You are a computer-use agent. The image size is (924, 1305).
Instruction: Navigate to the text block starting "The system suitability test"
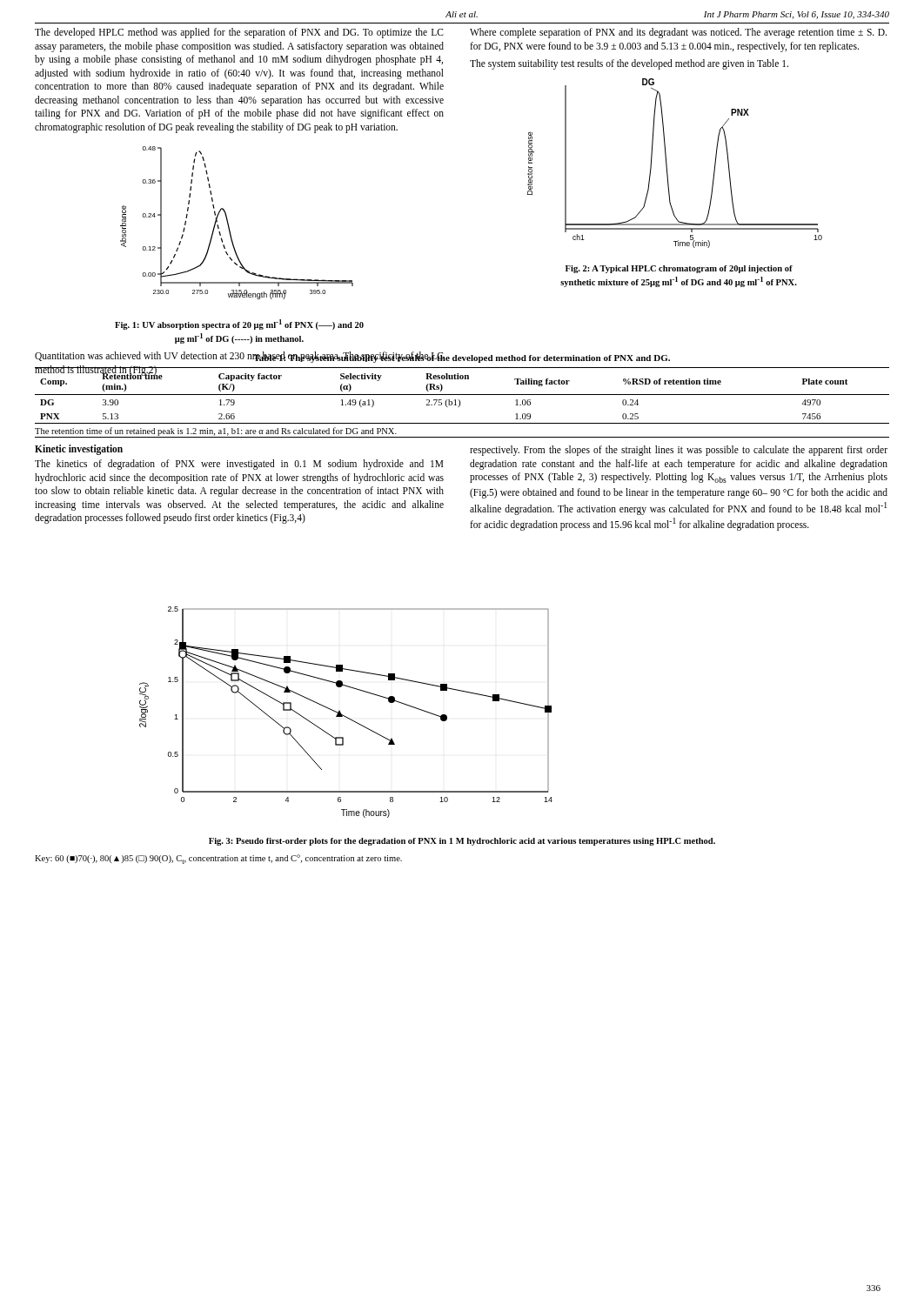click(x=679, y=64)
